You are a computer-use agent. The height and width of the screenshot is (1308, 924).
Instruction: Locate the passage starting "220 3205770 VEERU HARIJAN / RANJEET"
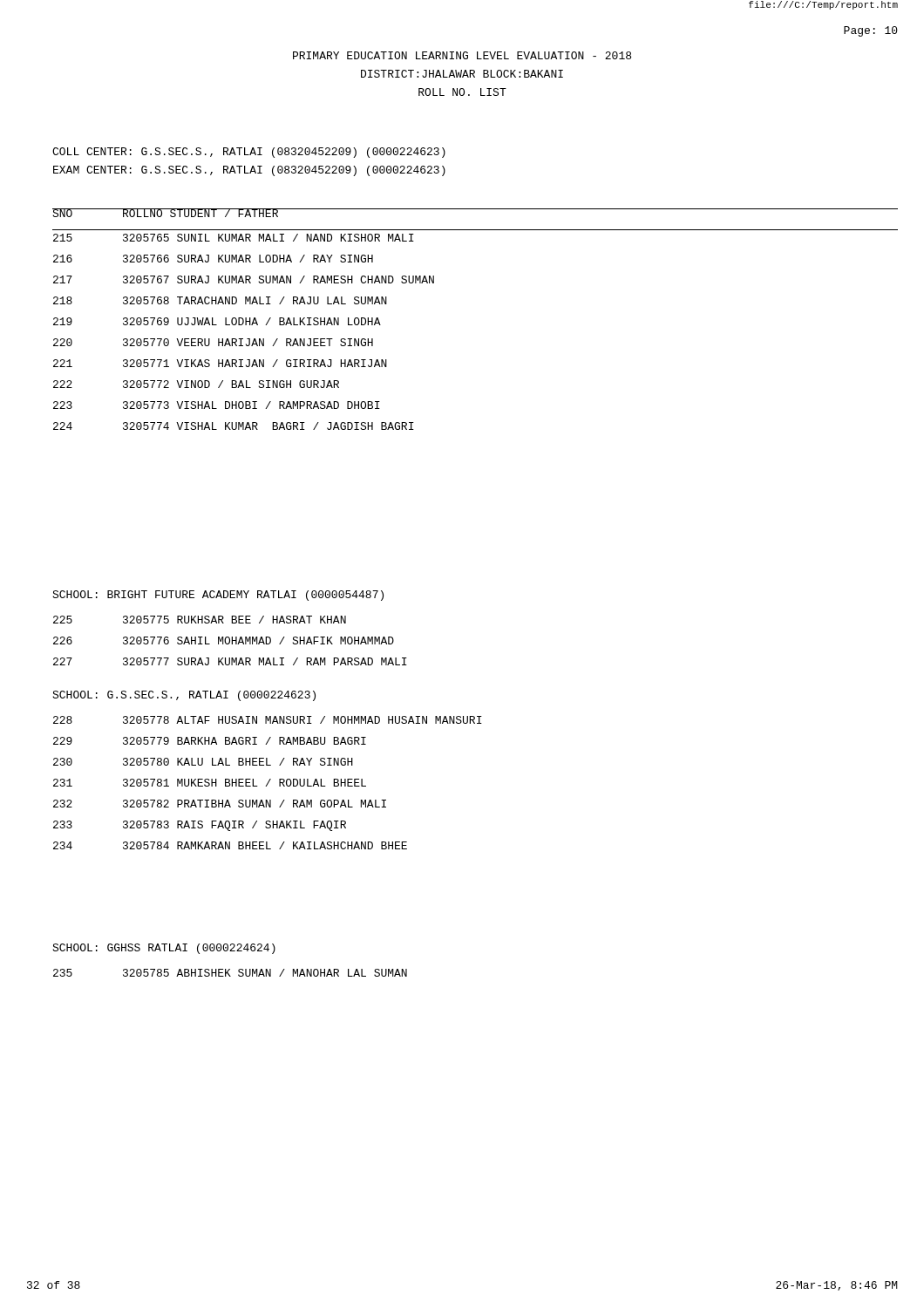pos(213,344)
